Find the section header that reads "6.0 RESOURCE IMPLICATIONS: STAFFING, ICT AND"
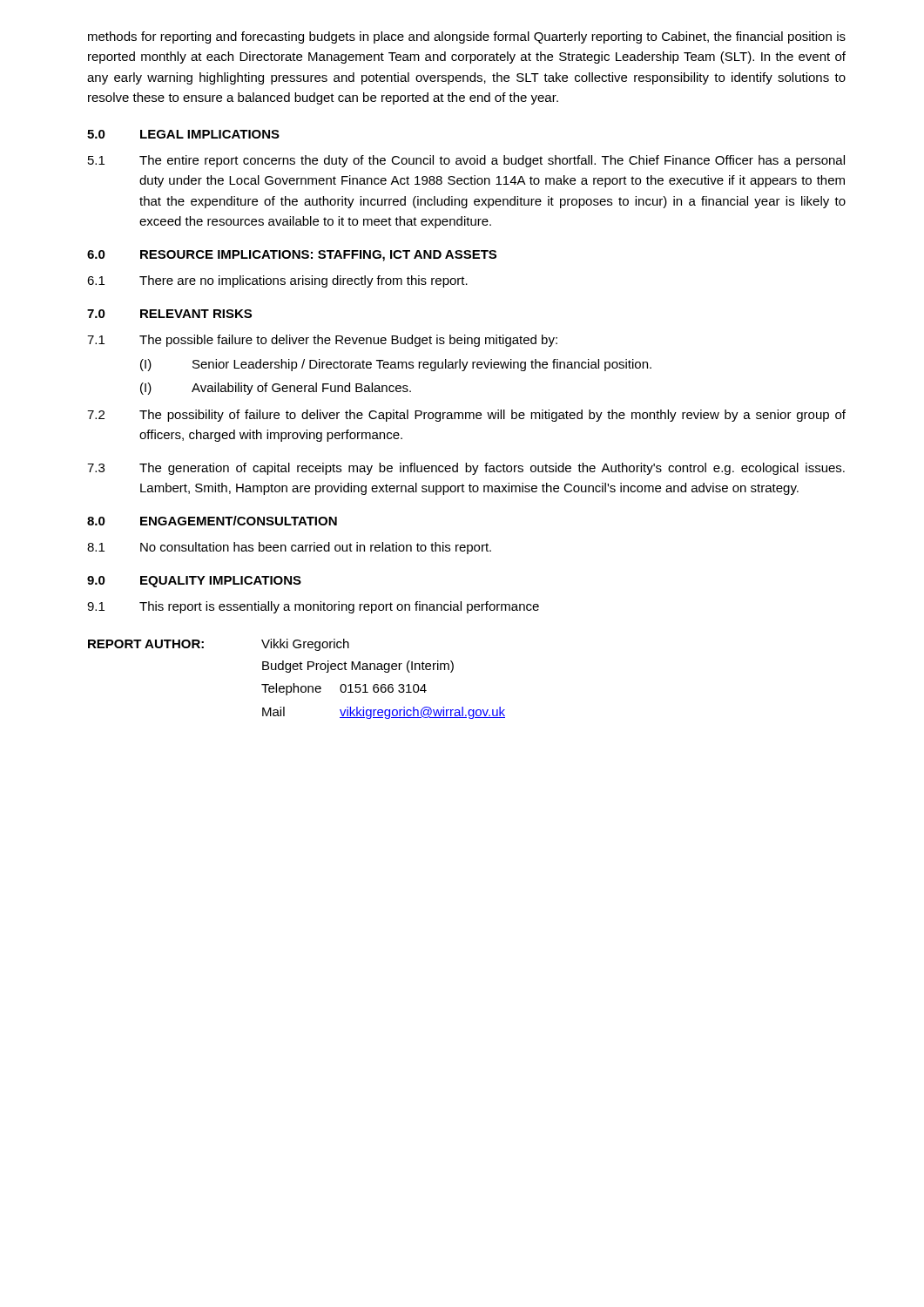Screen dimensions: 1307x924 292,254
